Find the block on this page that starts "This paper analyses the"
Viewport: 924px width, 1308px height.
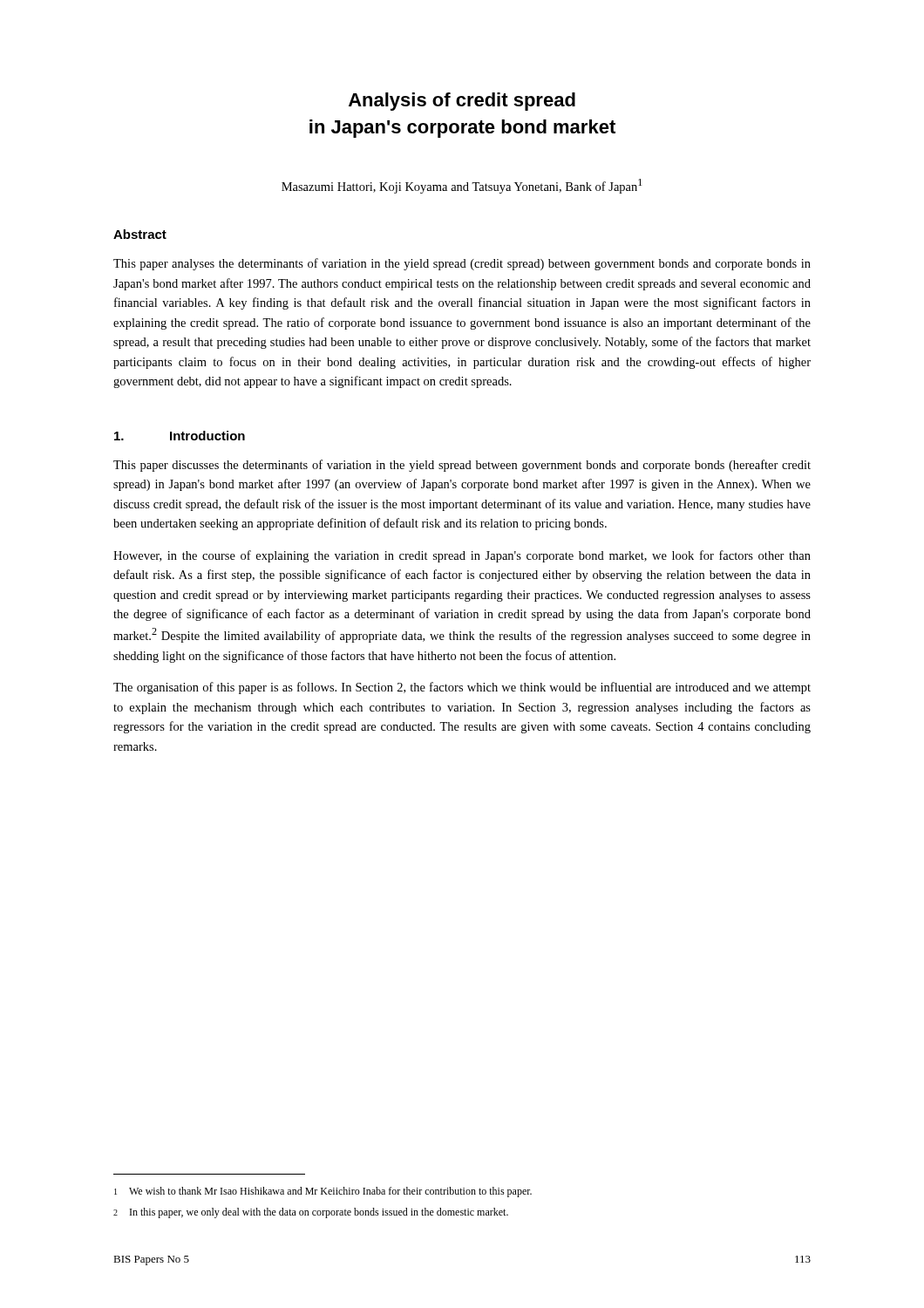click(462, 323)
